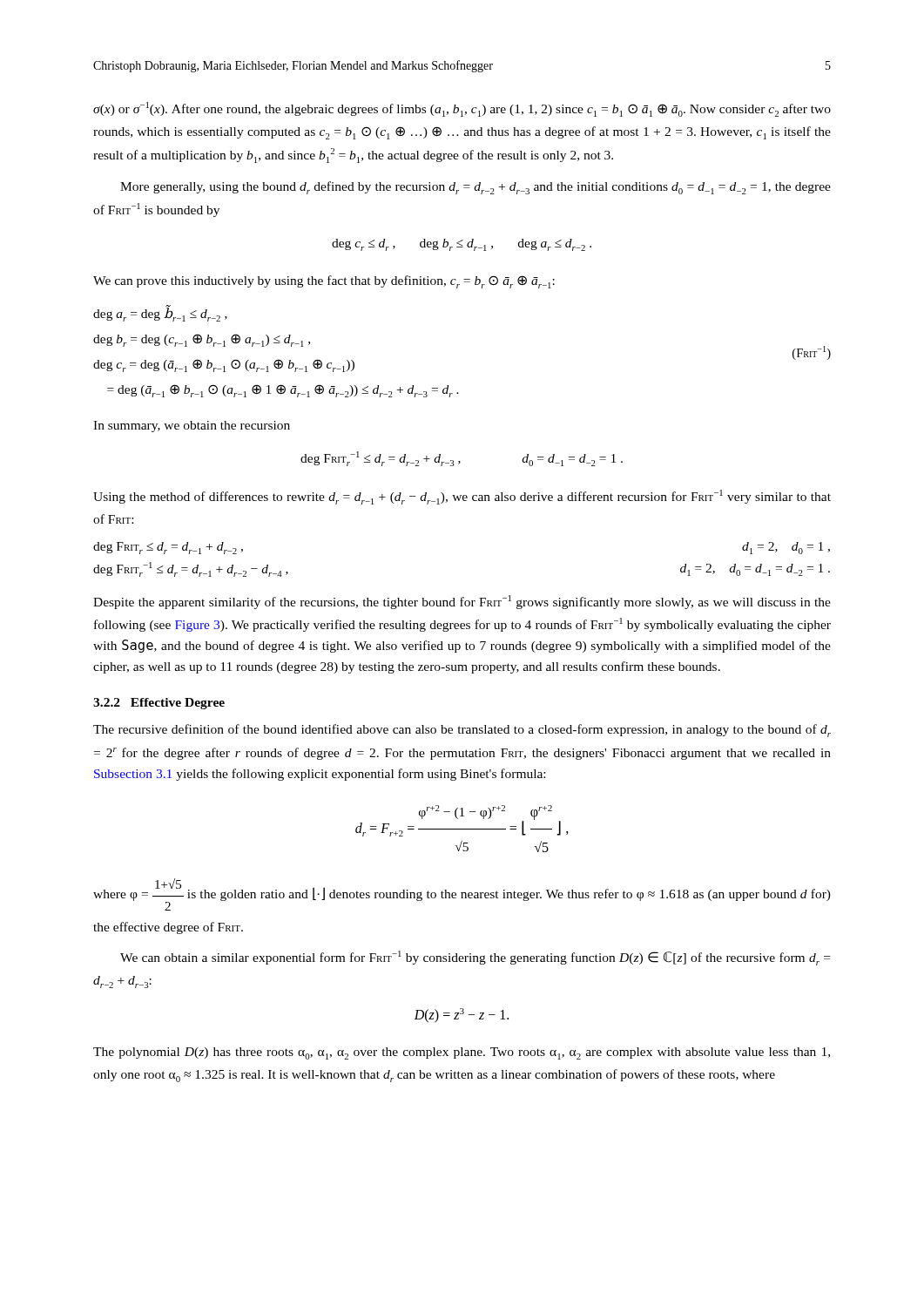Find the passage starting "More generally, using the bound"
Viewport: 924px width, 1307px height.
462,198
